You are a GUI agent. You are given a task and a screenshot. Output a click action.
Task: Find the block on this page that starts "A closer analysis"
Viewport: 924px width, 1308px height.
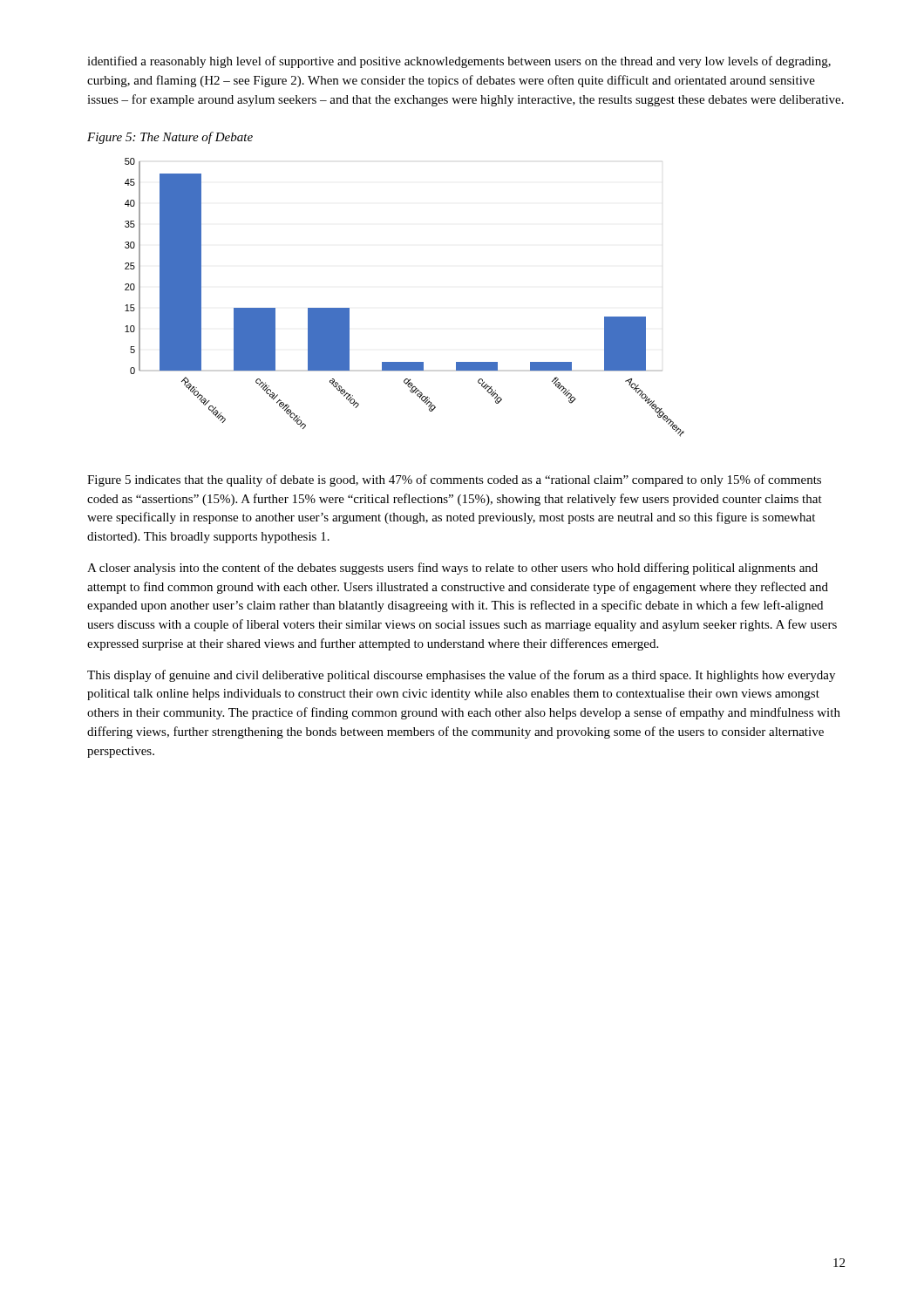click(x=462, y=605)
